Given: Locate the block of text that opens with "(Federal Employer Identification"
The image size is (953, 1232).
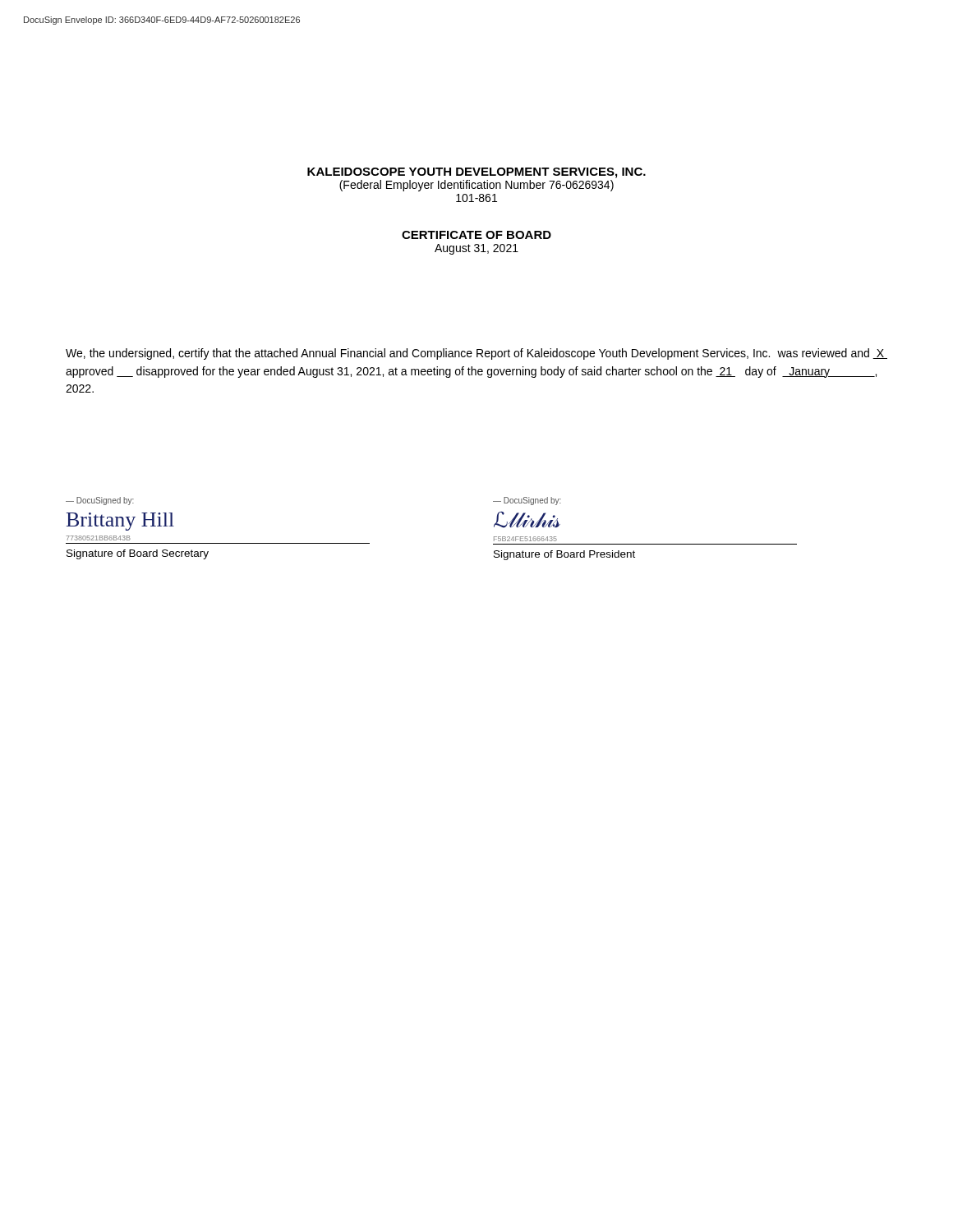Looking at the screenshot, I should point(476,185).
